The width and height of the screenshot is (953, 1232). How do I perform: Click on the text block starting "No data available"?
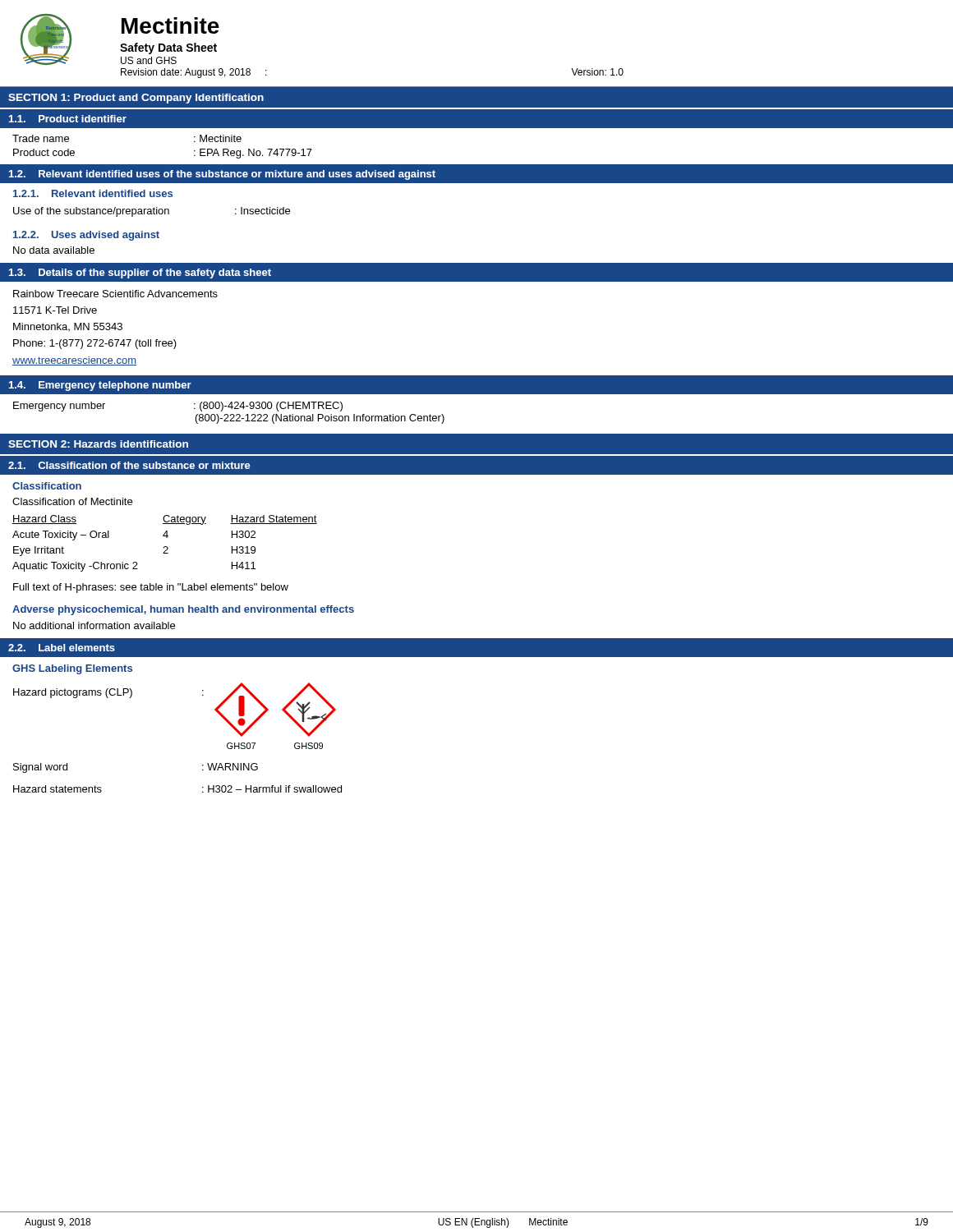(x=54, y=250)
